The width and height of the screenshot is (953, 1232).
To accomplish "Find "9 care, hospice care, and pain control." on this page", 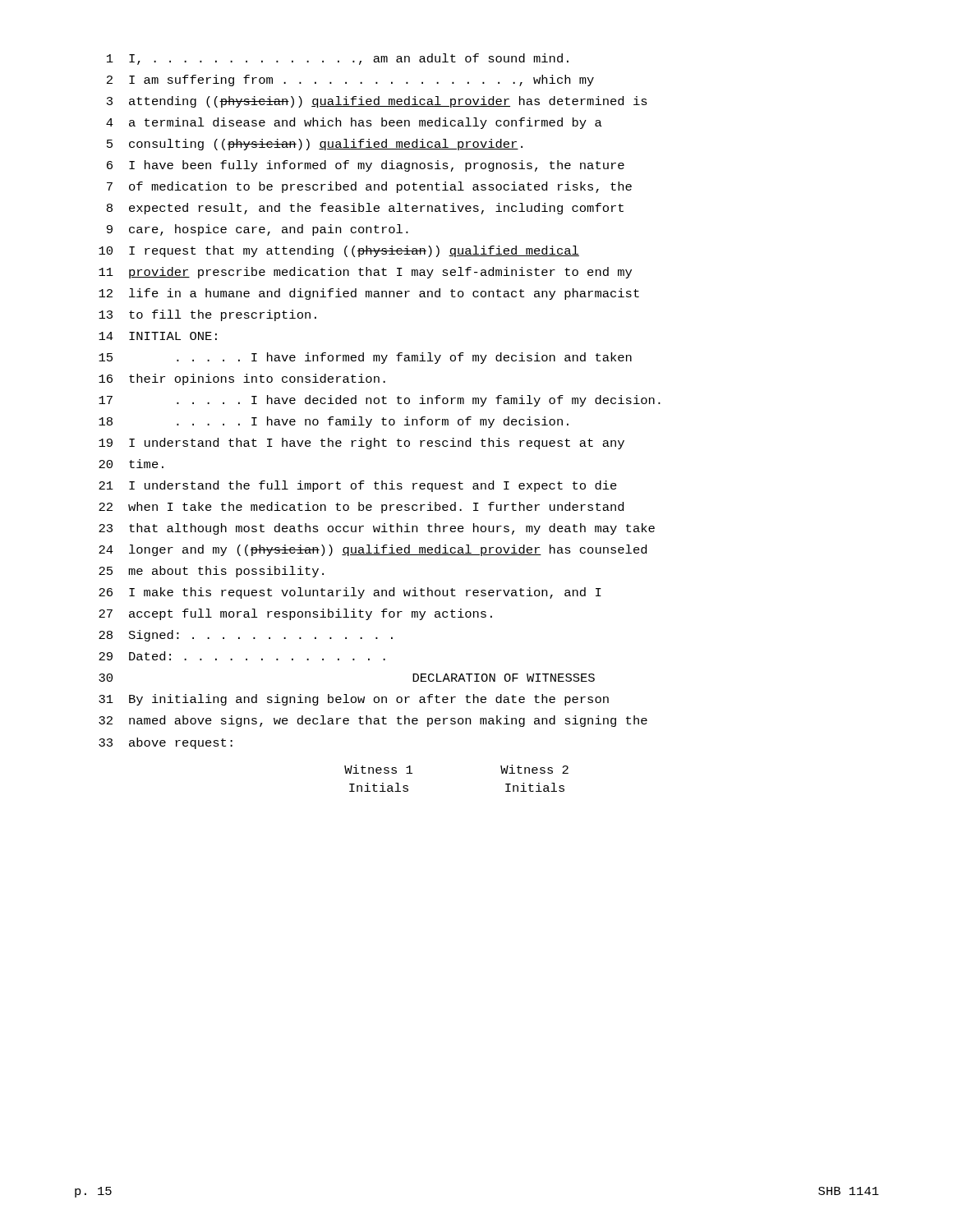I will 258,230.
